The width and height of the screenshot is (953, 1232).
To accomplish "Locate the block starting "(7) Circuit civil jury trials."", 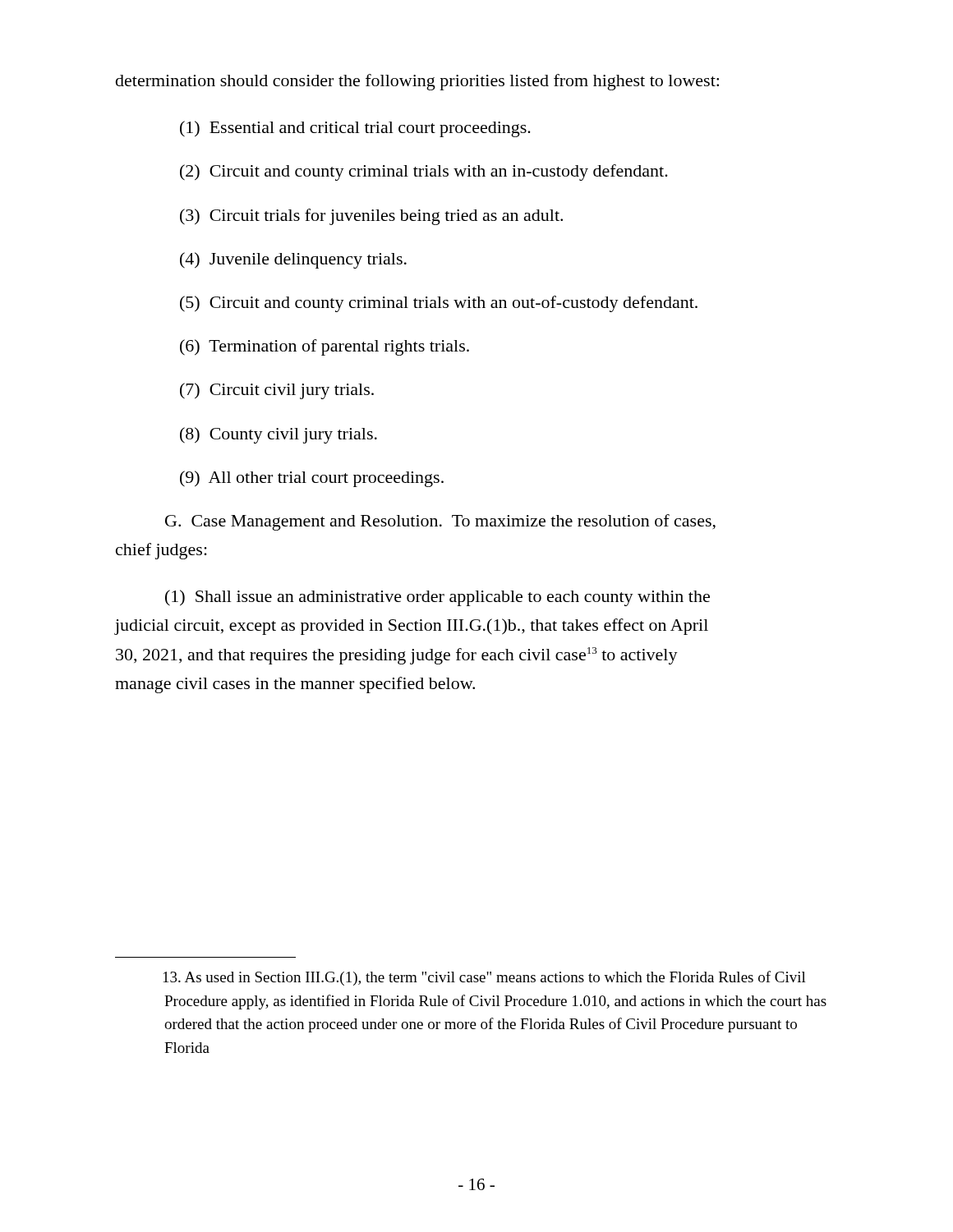I will point(278,389).
